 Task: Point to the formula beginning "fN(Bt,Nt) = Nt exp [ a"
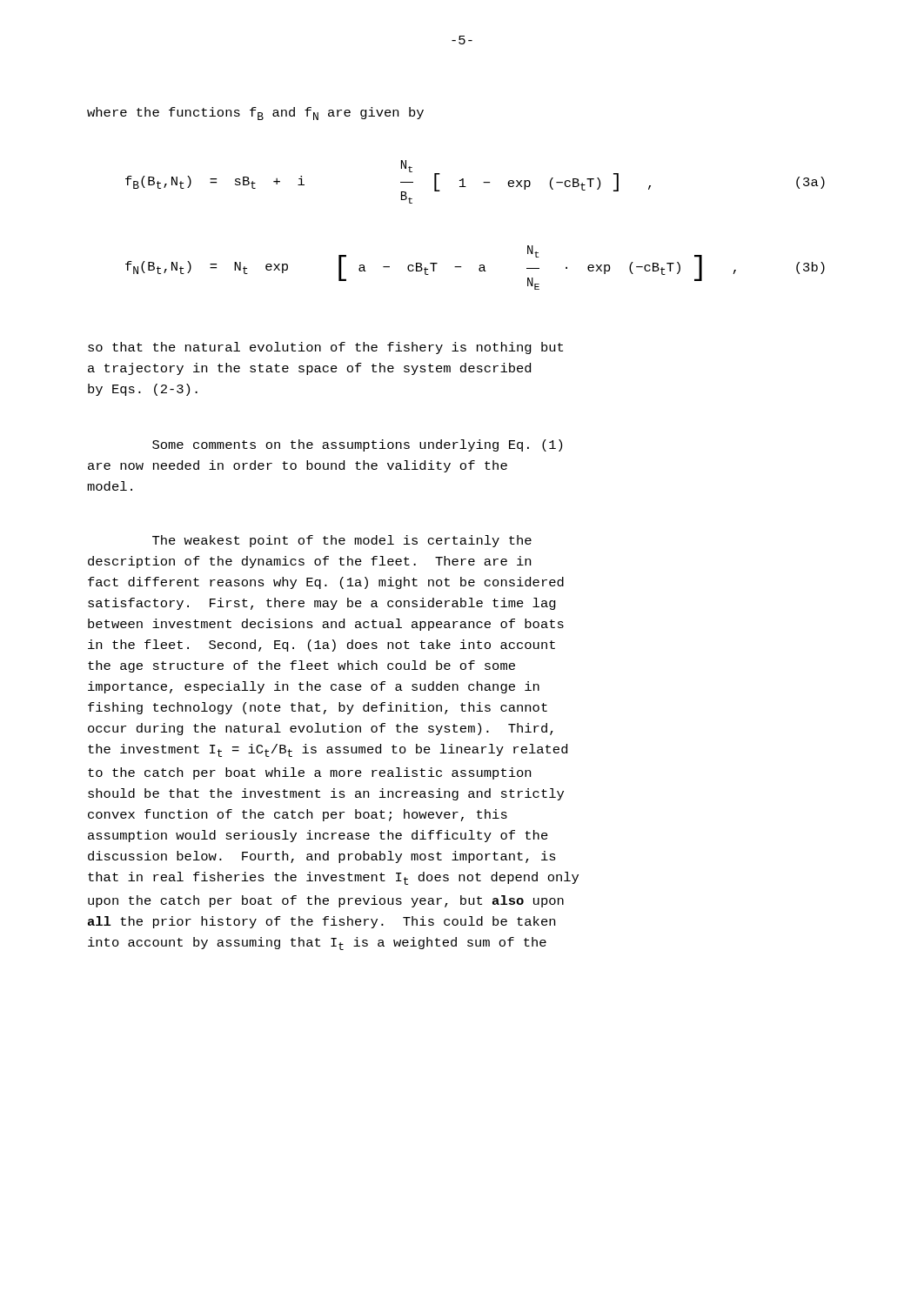coord(461,268)
